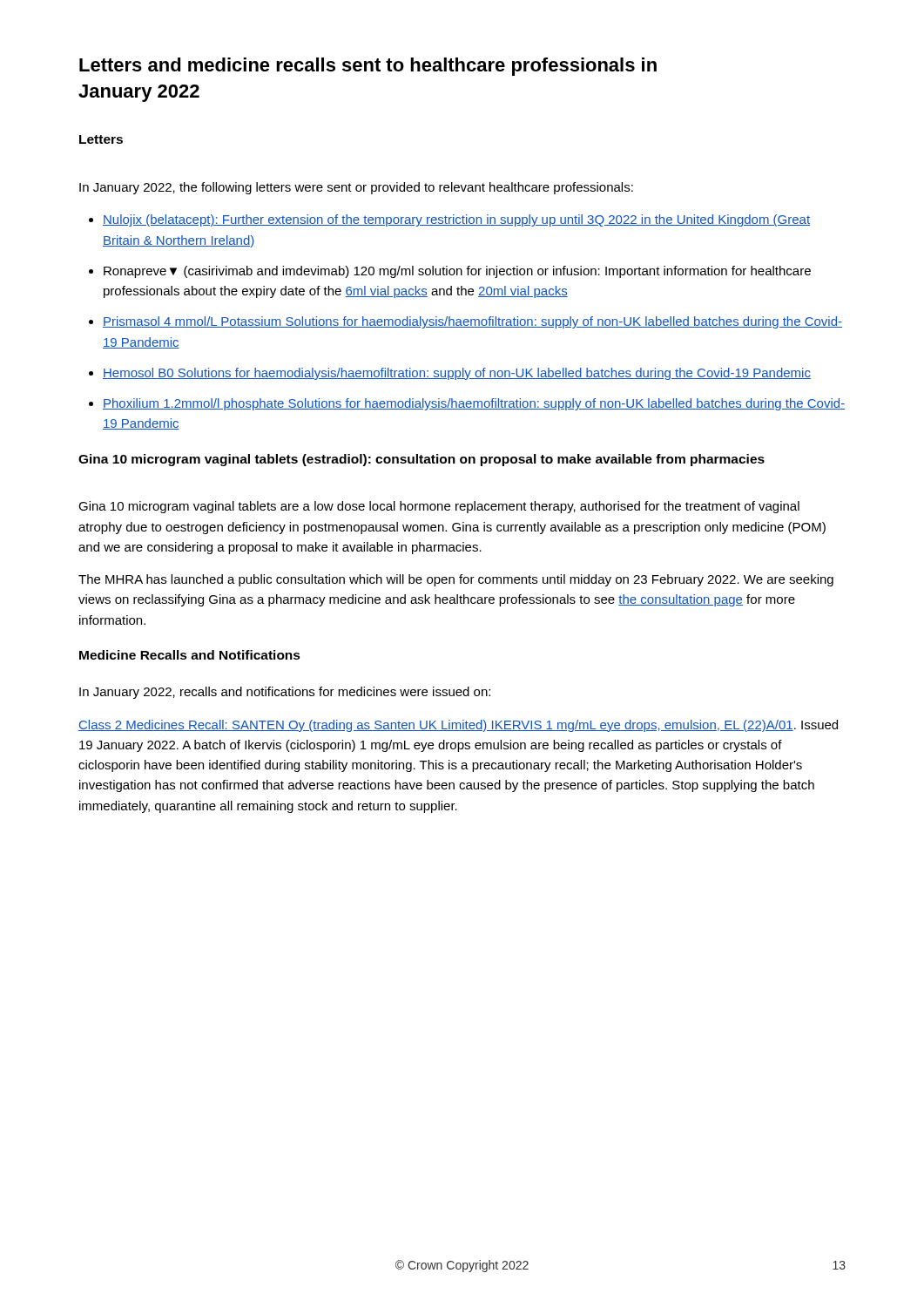This screenshot has height=1307, width=924.
Task: Where does it say "Medicine Recalls and Notifications"?
Action: pos(190,655)
